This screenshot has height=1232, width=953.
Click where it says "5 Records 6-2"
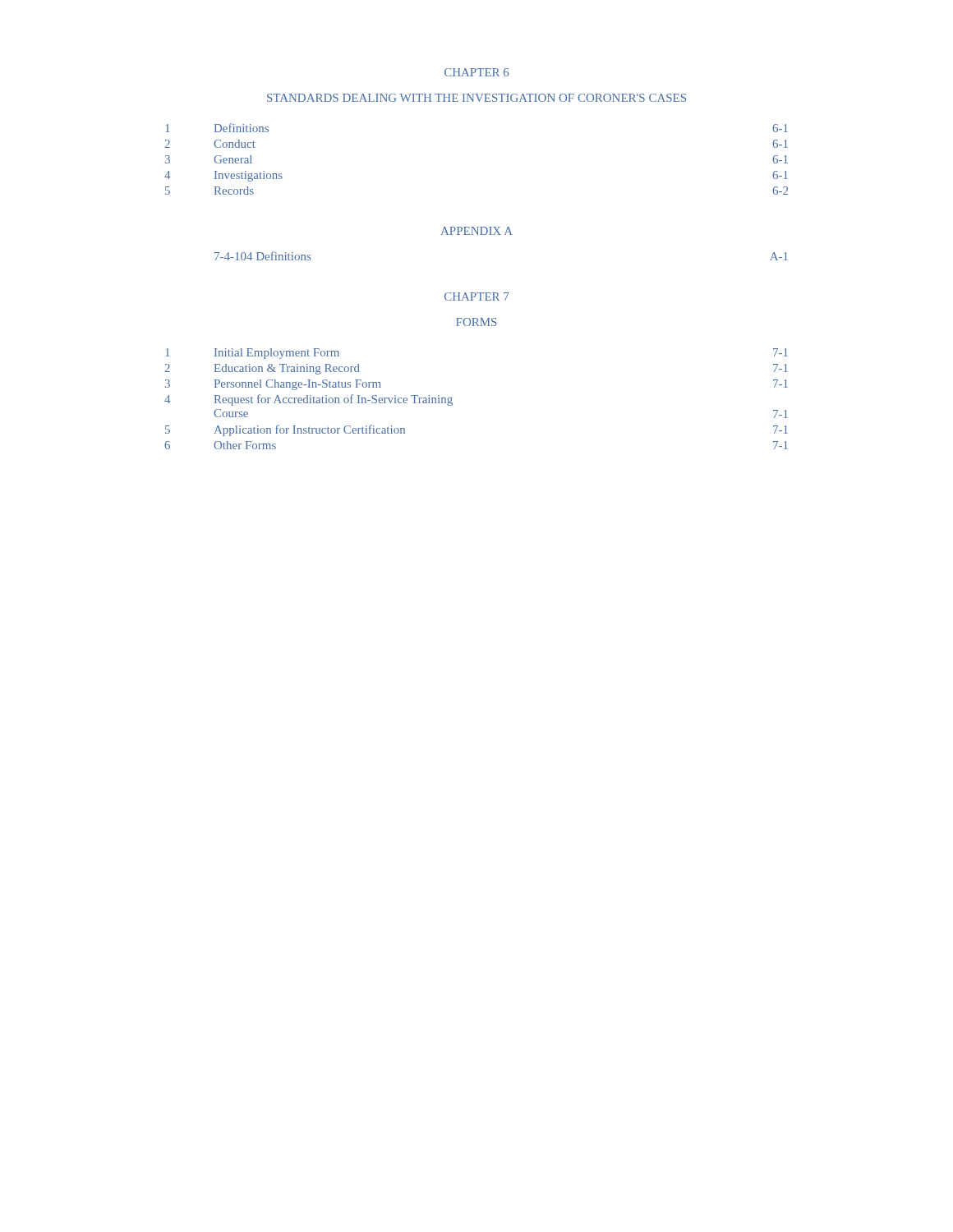(167, 190)
